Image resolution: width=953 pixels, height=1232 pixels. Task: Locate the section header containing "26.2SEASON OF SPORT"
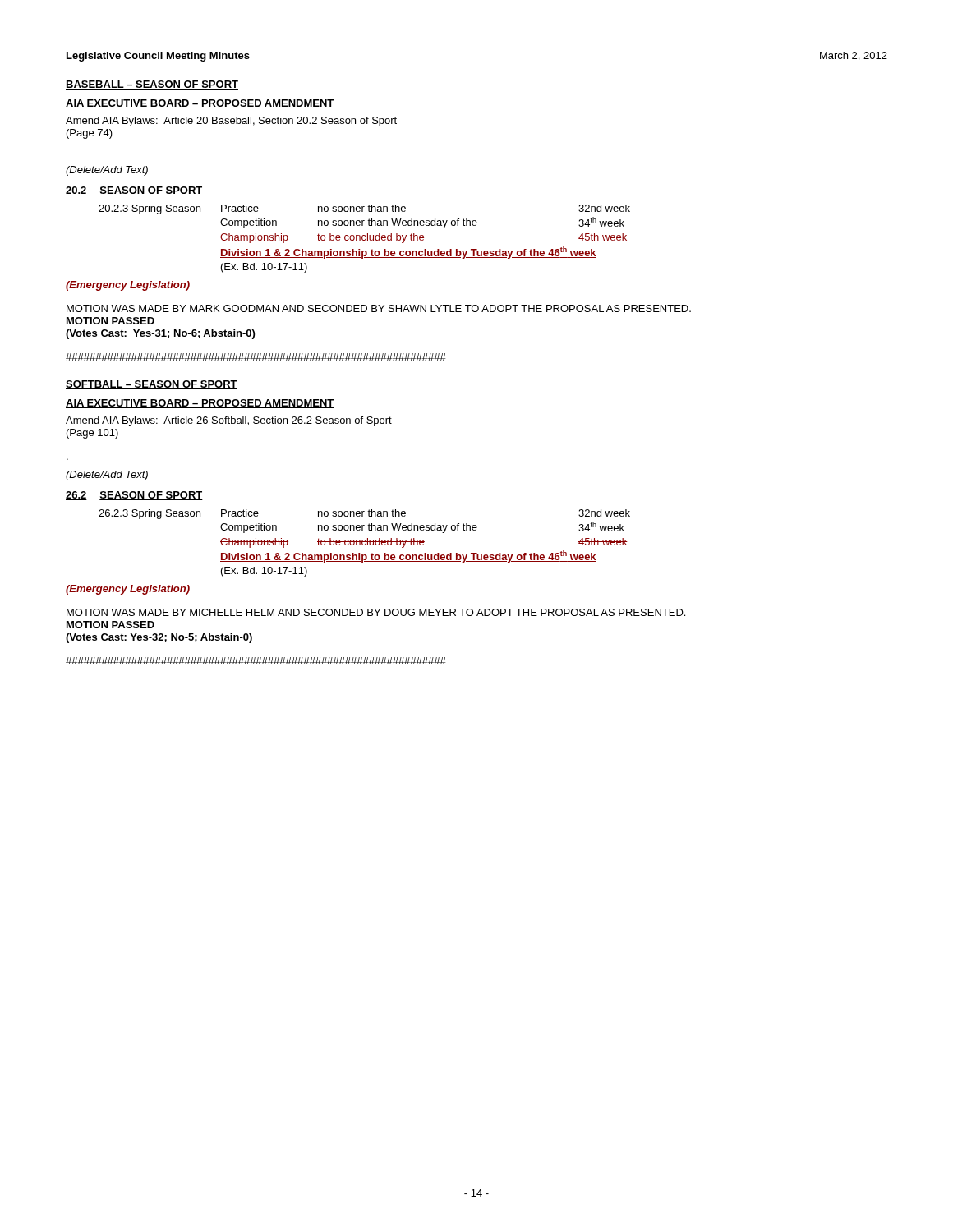click(134, 495)
